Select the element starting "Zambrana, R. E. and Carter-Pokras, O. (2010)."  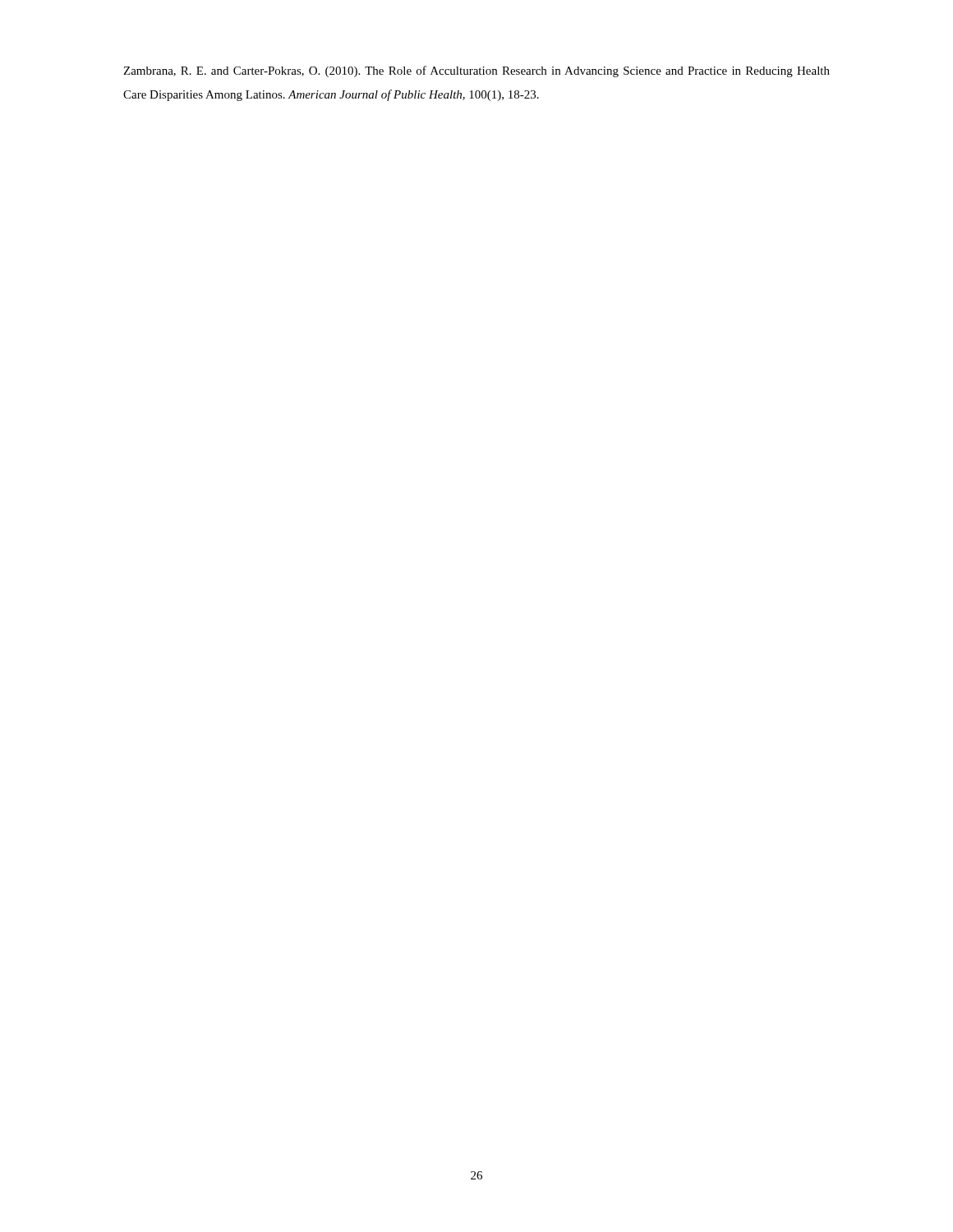click(x=476, y=83)
